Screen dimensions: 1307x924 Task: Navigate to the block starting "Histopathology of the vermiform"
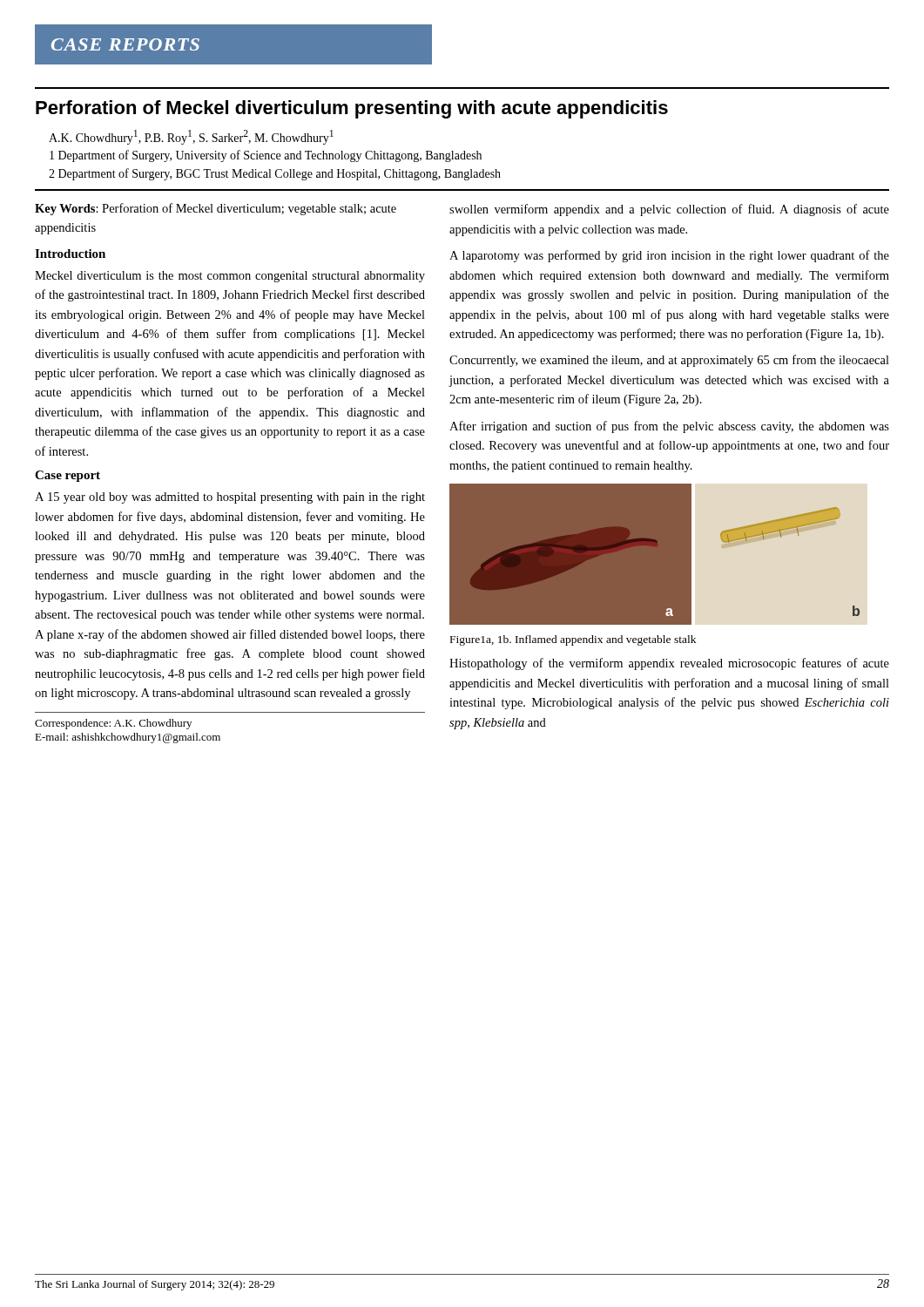coord(669,693)
